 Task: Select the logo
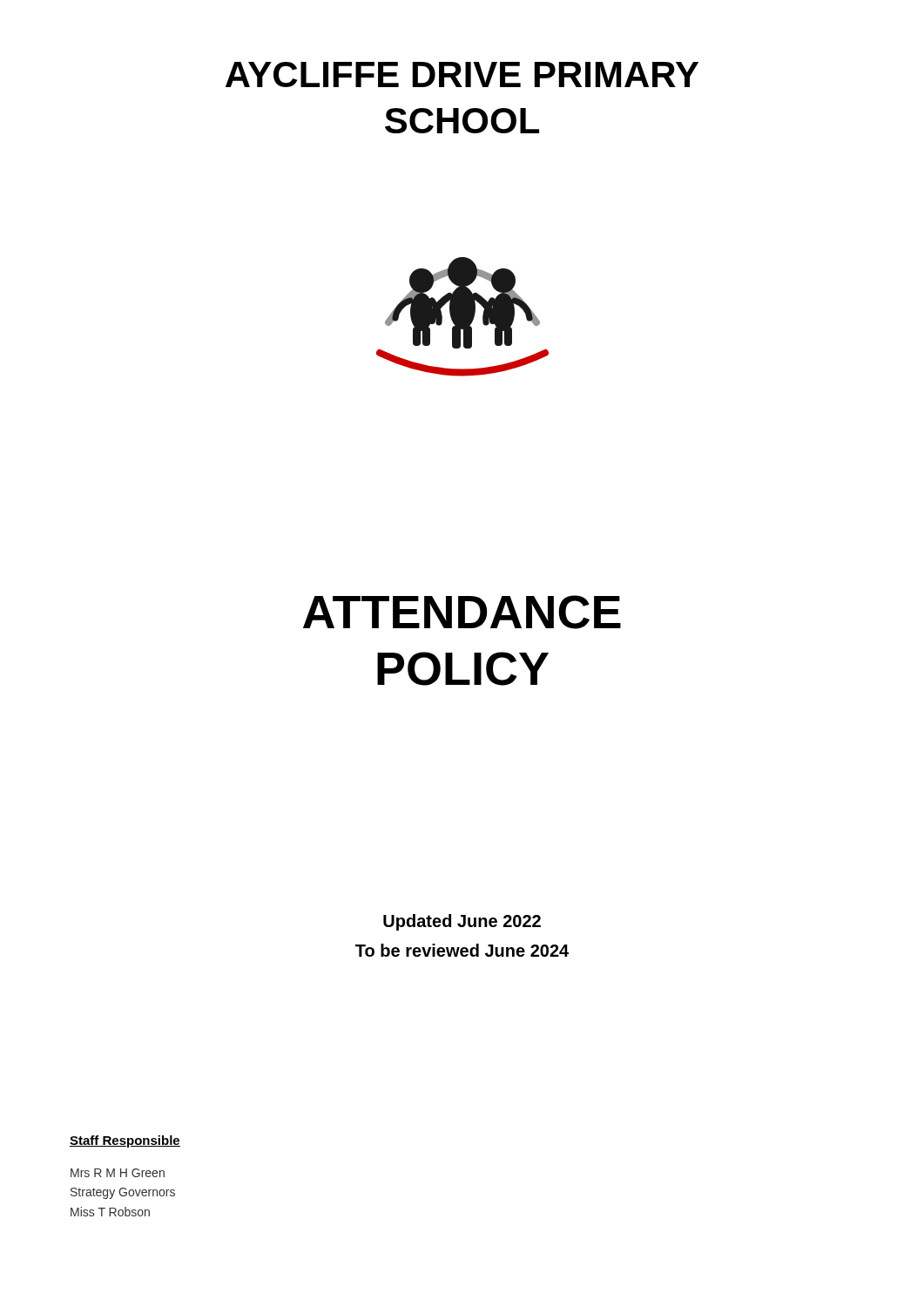pyautogui.click(x=462, y=305)
